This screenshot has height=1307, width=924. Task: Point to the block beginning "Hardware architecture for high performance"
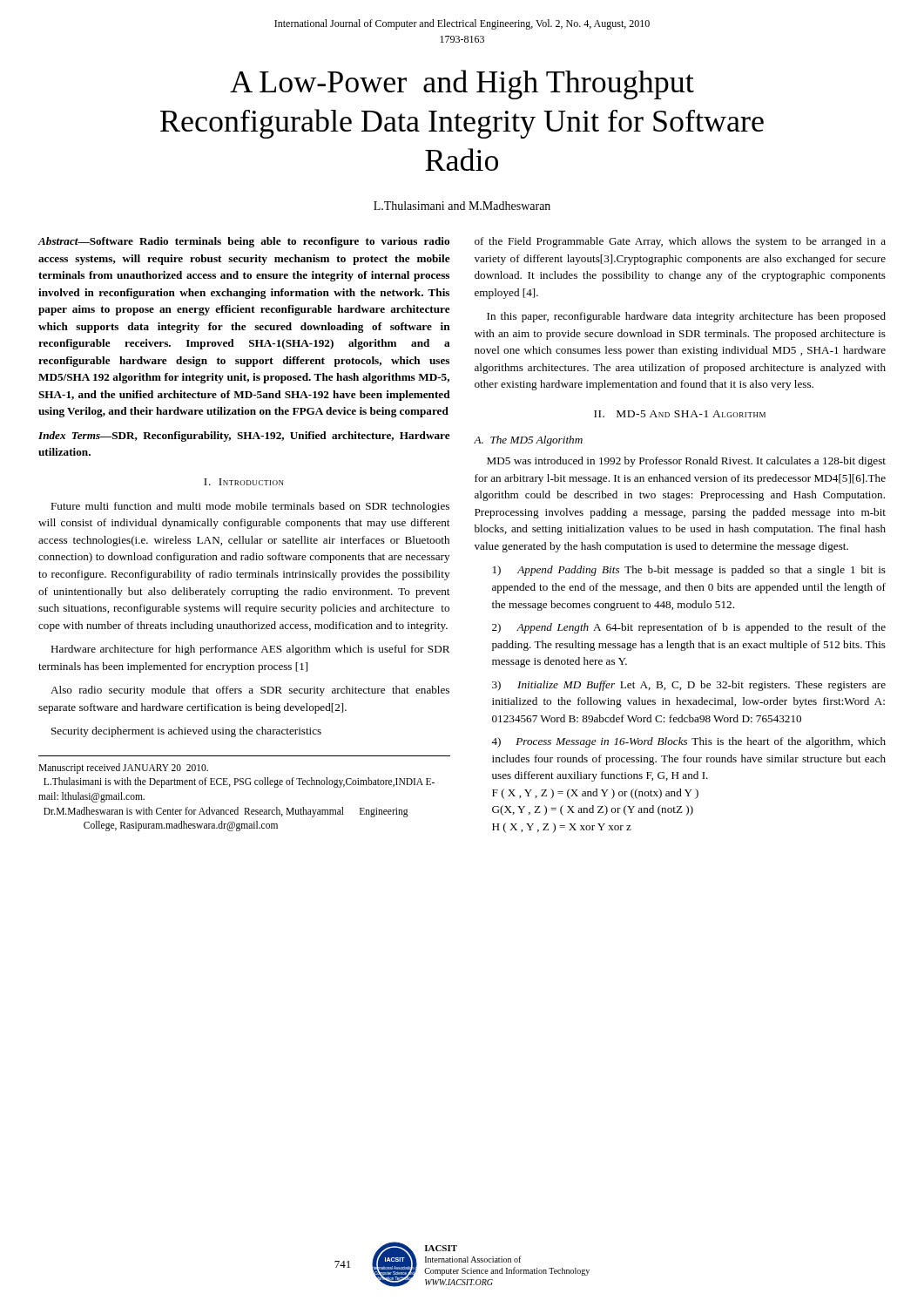244,657
